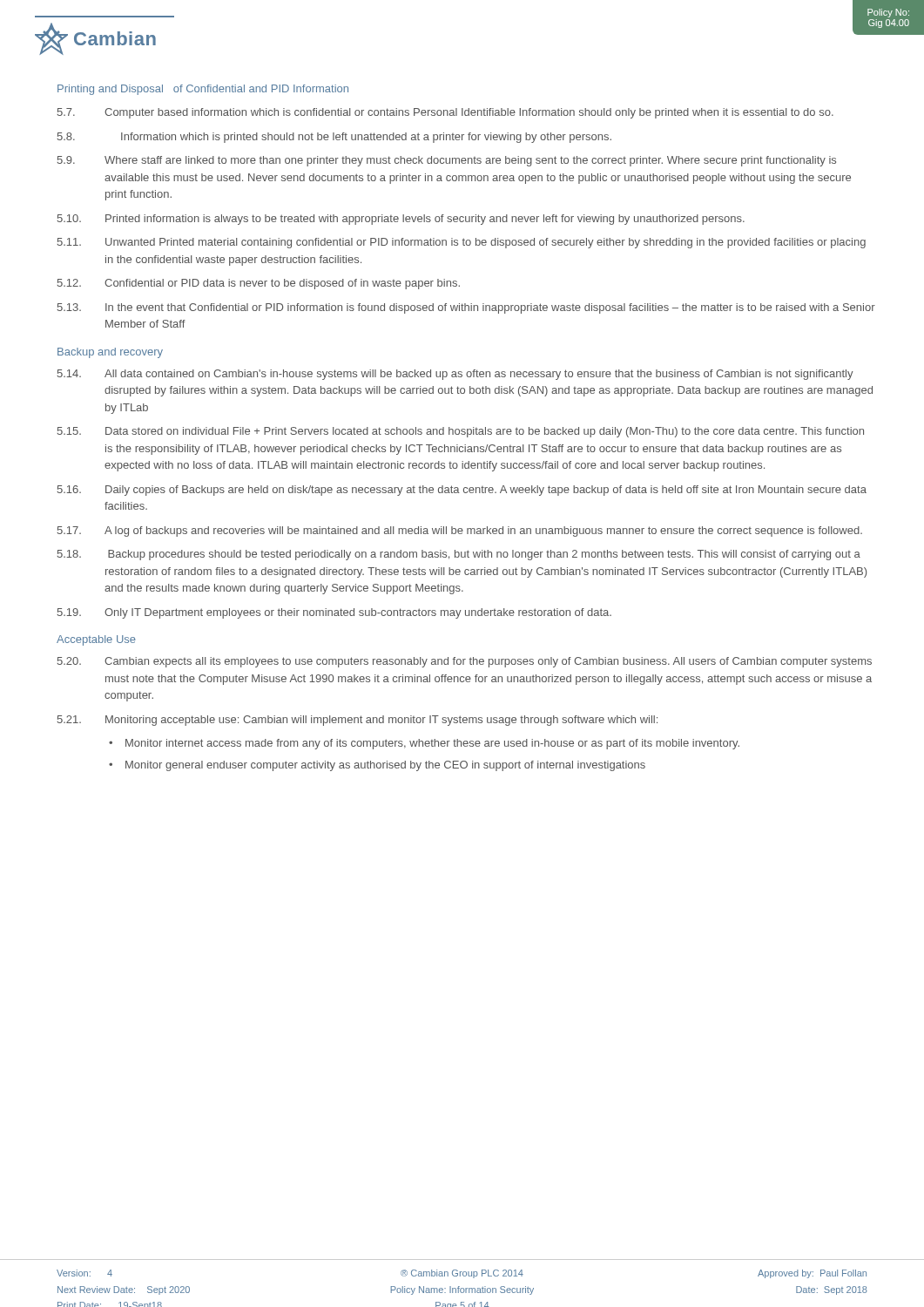Locate the text "Backup and recovery"

click(110, 351)
